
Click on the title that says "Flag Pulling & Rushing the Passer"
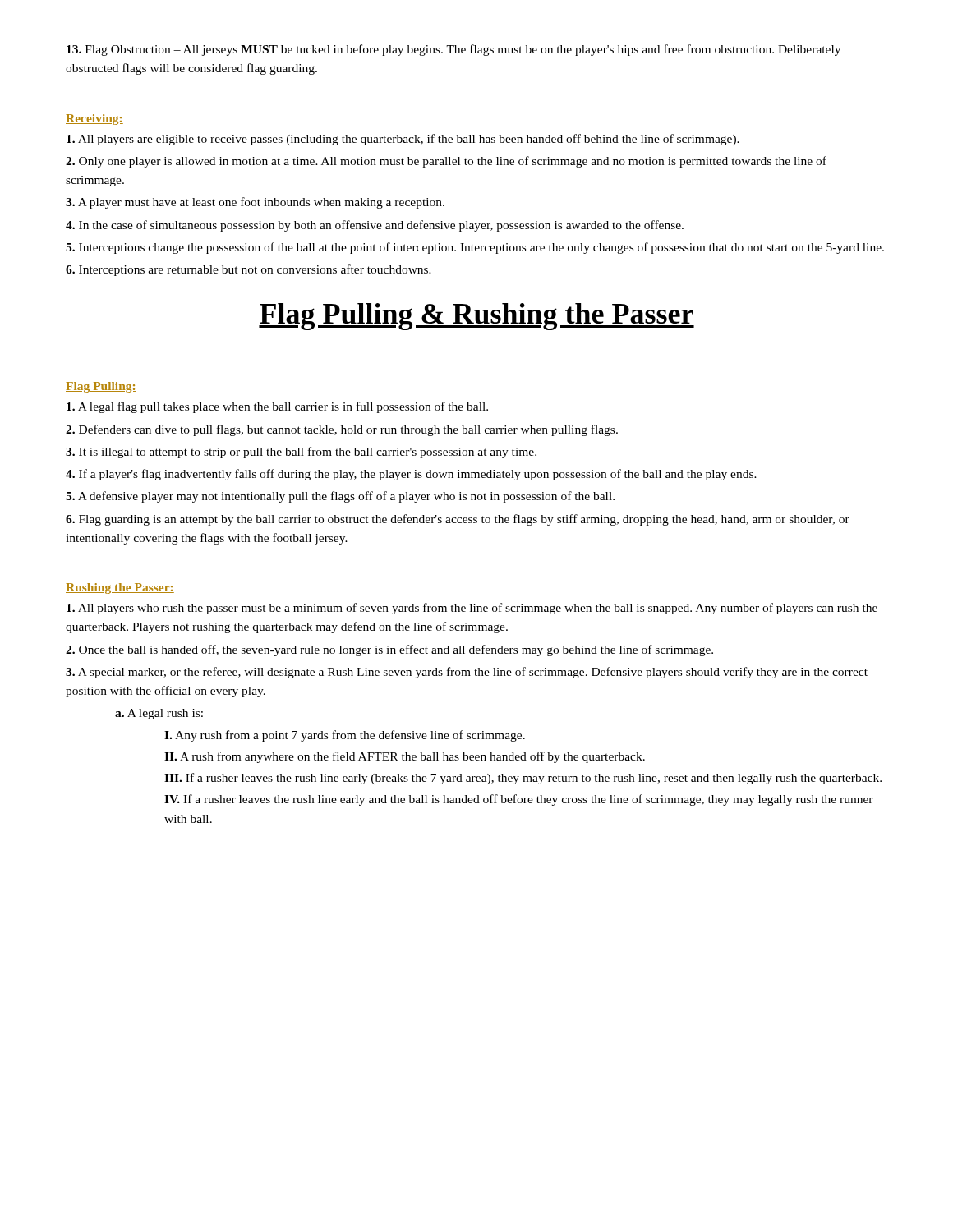click(x=476, y=314)
